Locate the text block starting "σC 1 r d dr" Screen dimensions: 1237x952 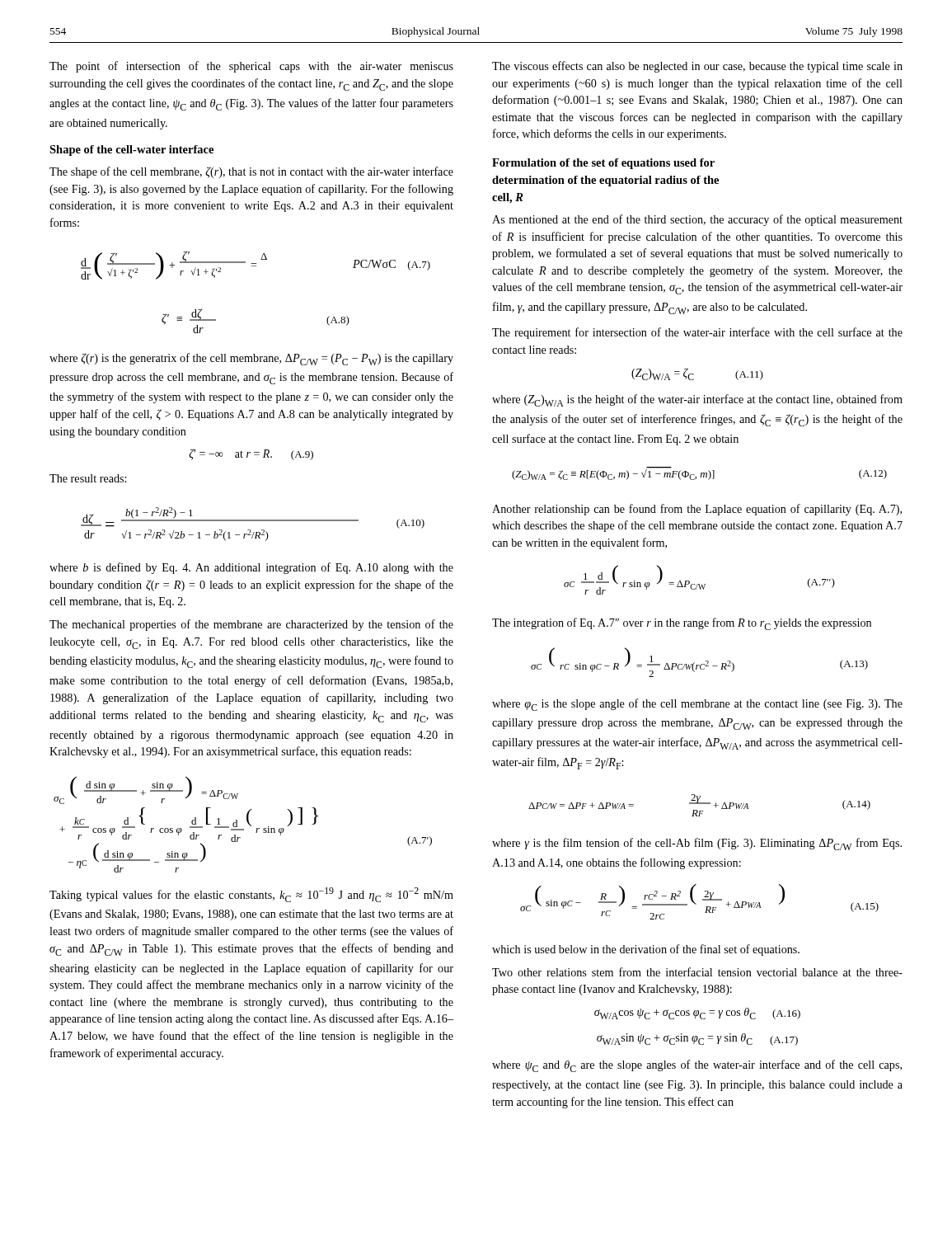(x=697, y=583)
